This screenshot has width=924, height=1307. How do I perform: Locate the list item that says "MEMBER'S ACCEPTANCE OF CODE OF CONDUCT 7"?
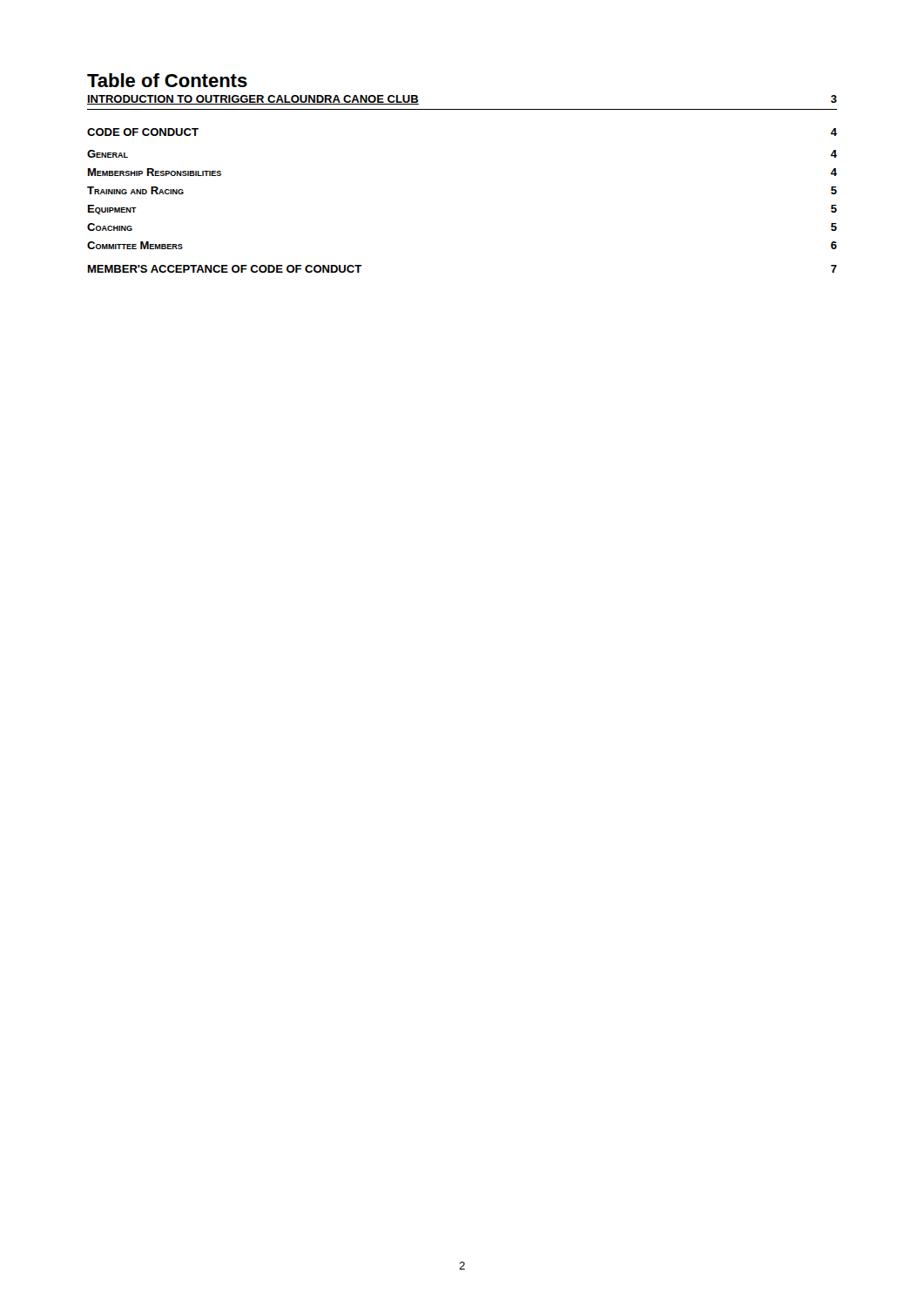tap(224, 269)
